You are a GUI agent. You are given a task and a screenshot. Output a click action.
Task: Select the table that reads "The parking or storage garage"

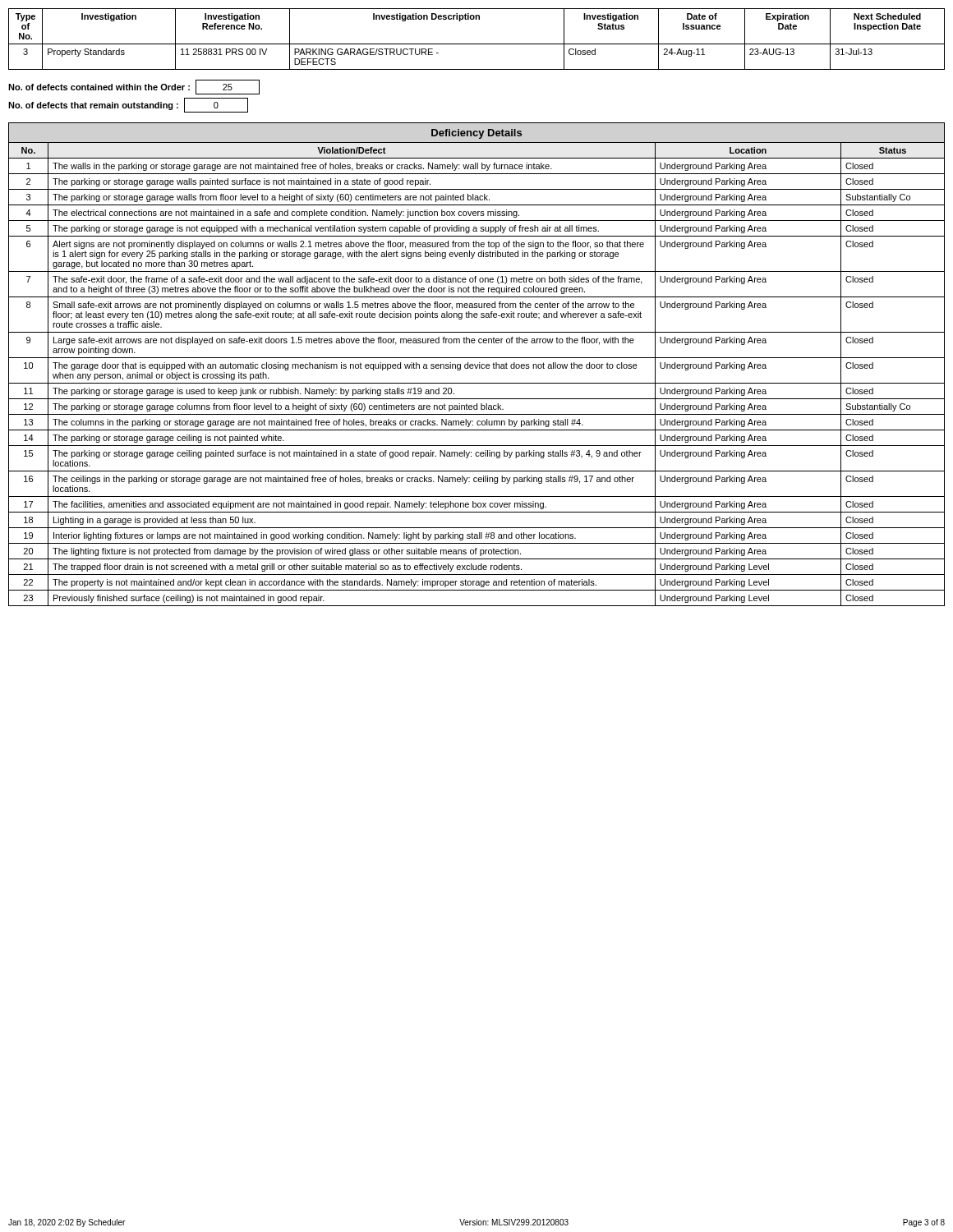point(476,364)
